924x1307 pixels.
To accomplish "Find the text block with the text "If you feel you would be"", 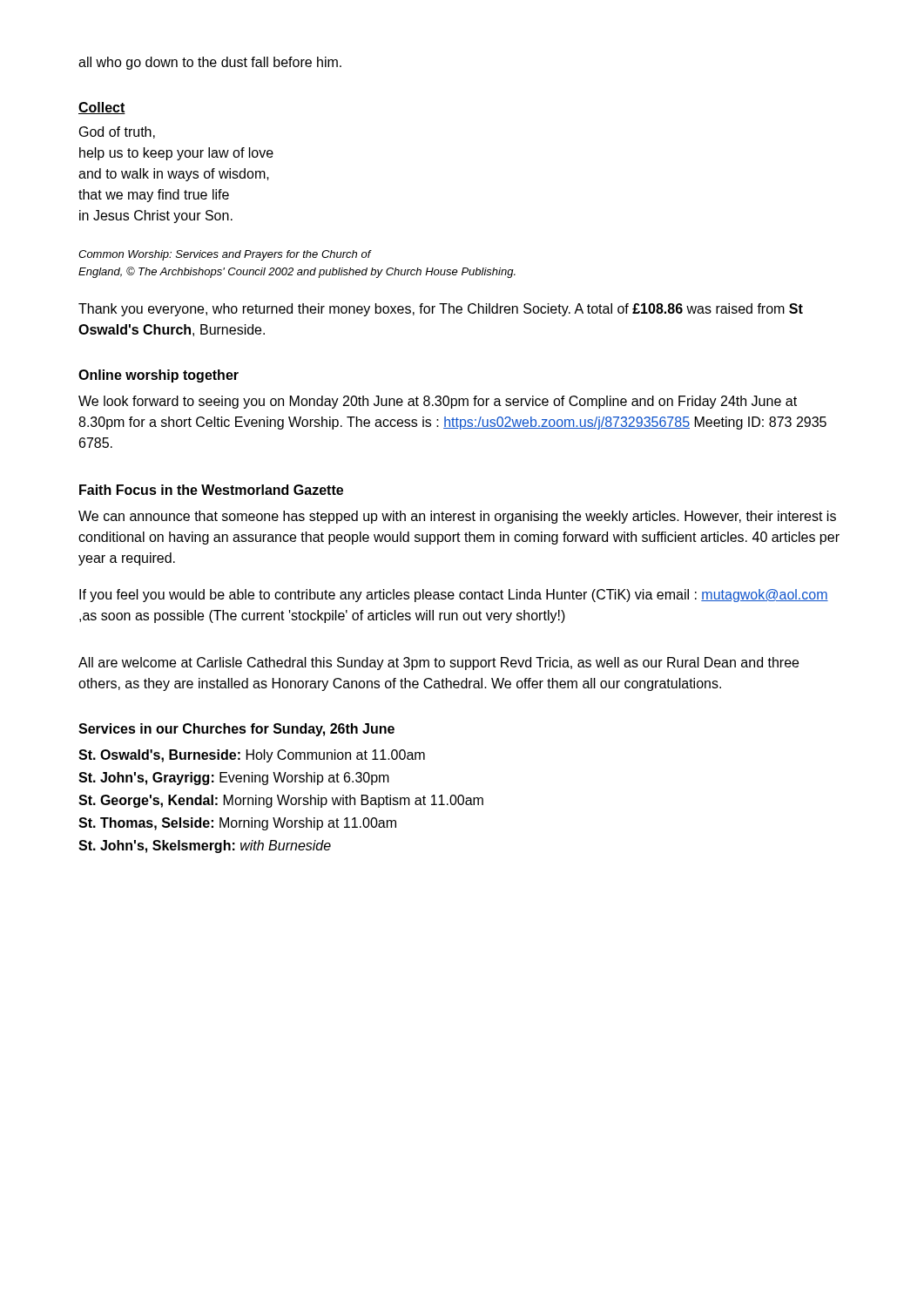I will 462,606.
